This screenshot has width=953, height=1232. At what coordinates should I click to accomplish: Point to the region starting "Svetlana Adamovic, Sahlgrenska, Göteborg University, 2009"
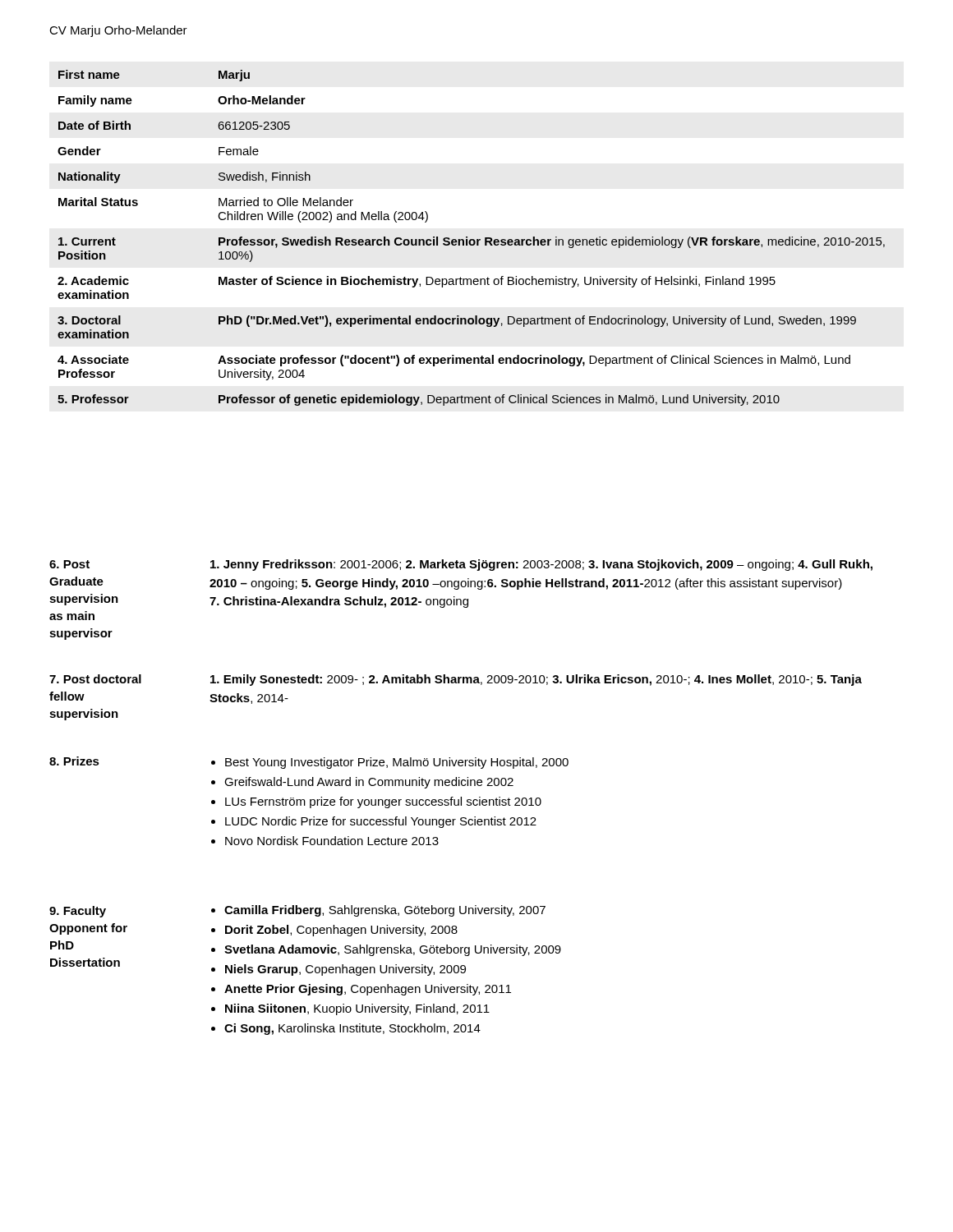pos(393,949)
